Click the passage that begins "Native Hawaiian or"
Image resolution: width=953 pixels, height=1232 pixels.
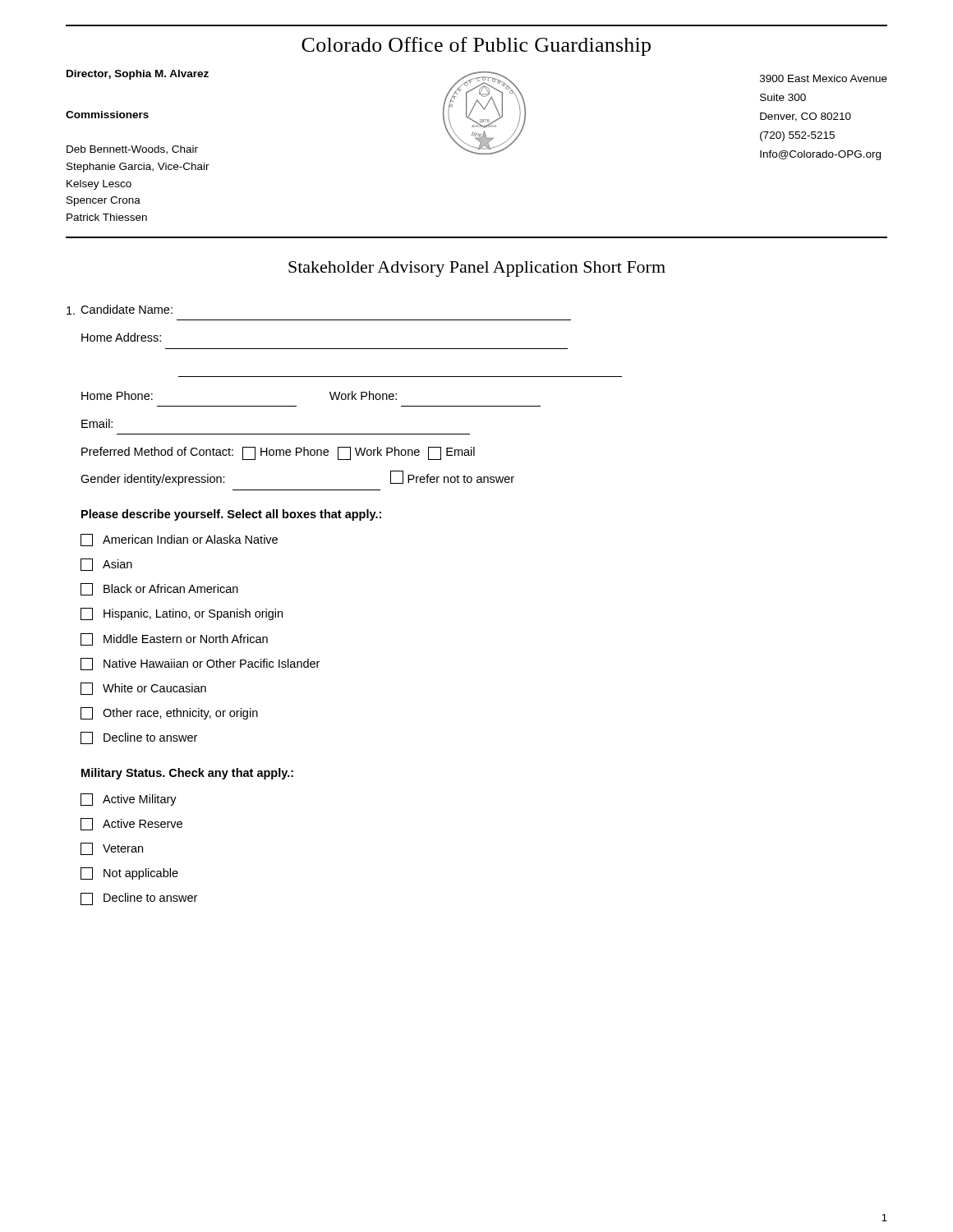pos(200,663)
